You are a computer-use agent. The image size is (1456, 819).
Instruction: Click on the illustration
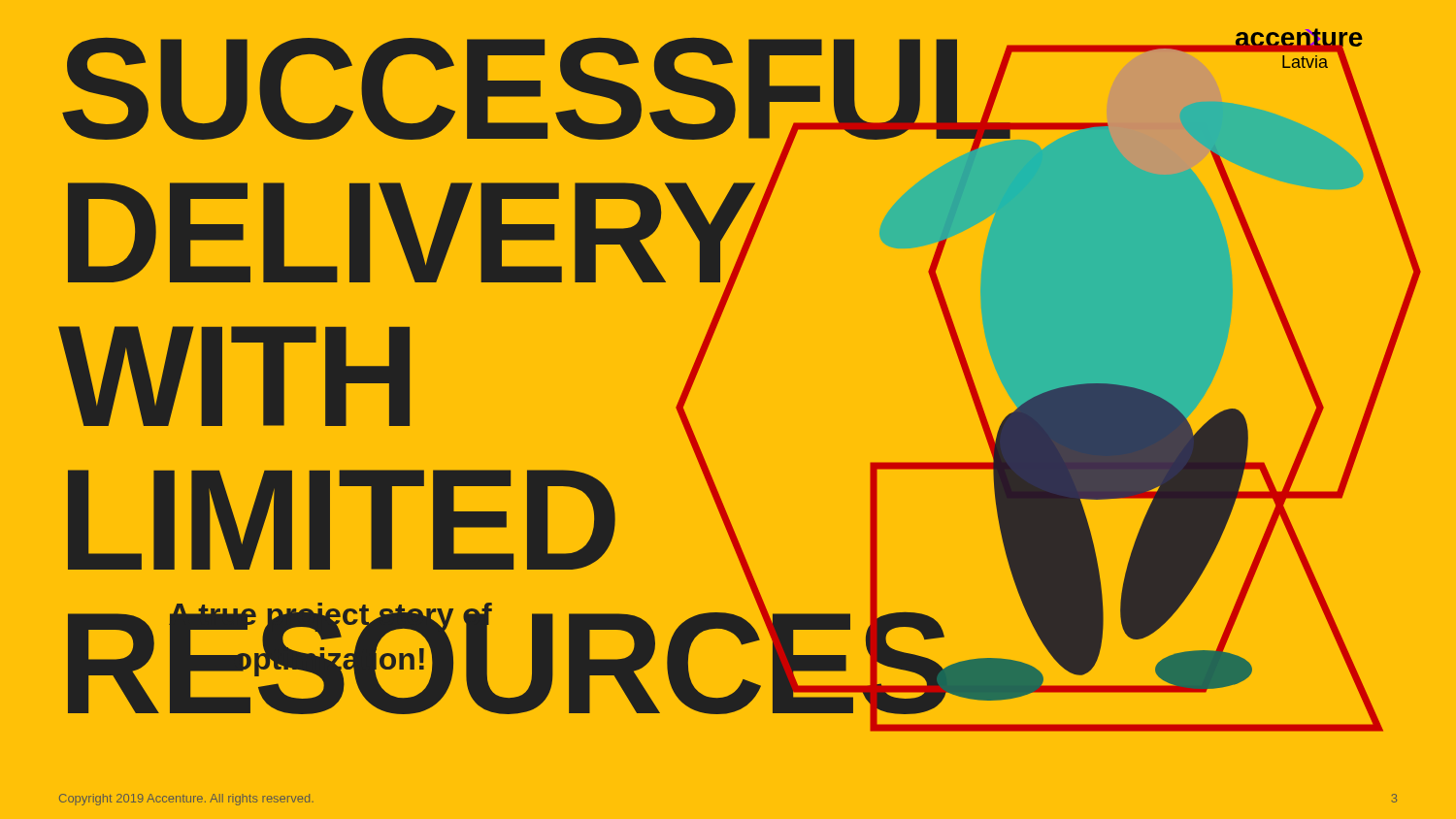[x=1019, y=410]
